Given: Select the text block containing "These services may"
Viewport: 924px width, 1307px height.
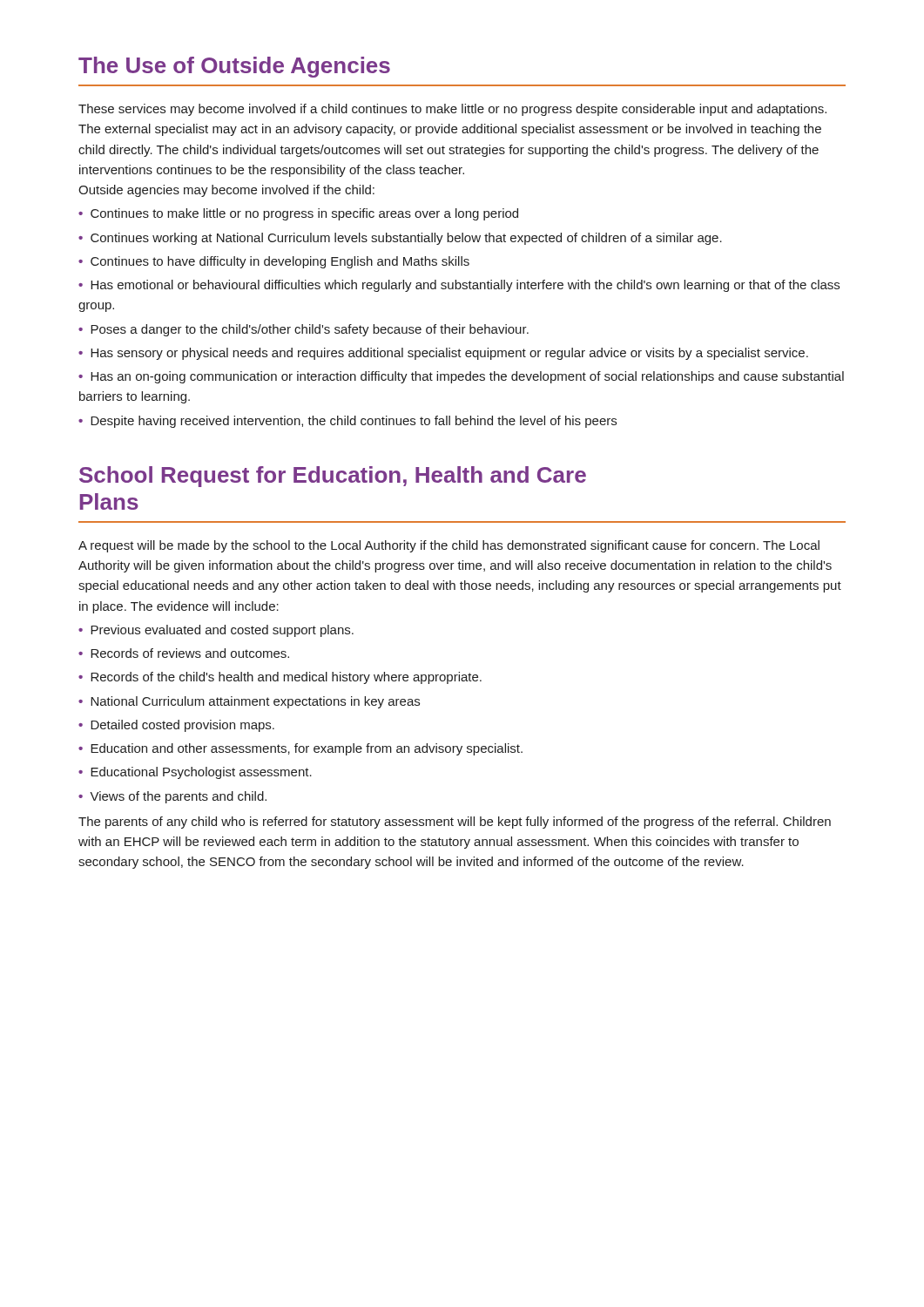Looking at the screenshot, I should coord(453,149).
